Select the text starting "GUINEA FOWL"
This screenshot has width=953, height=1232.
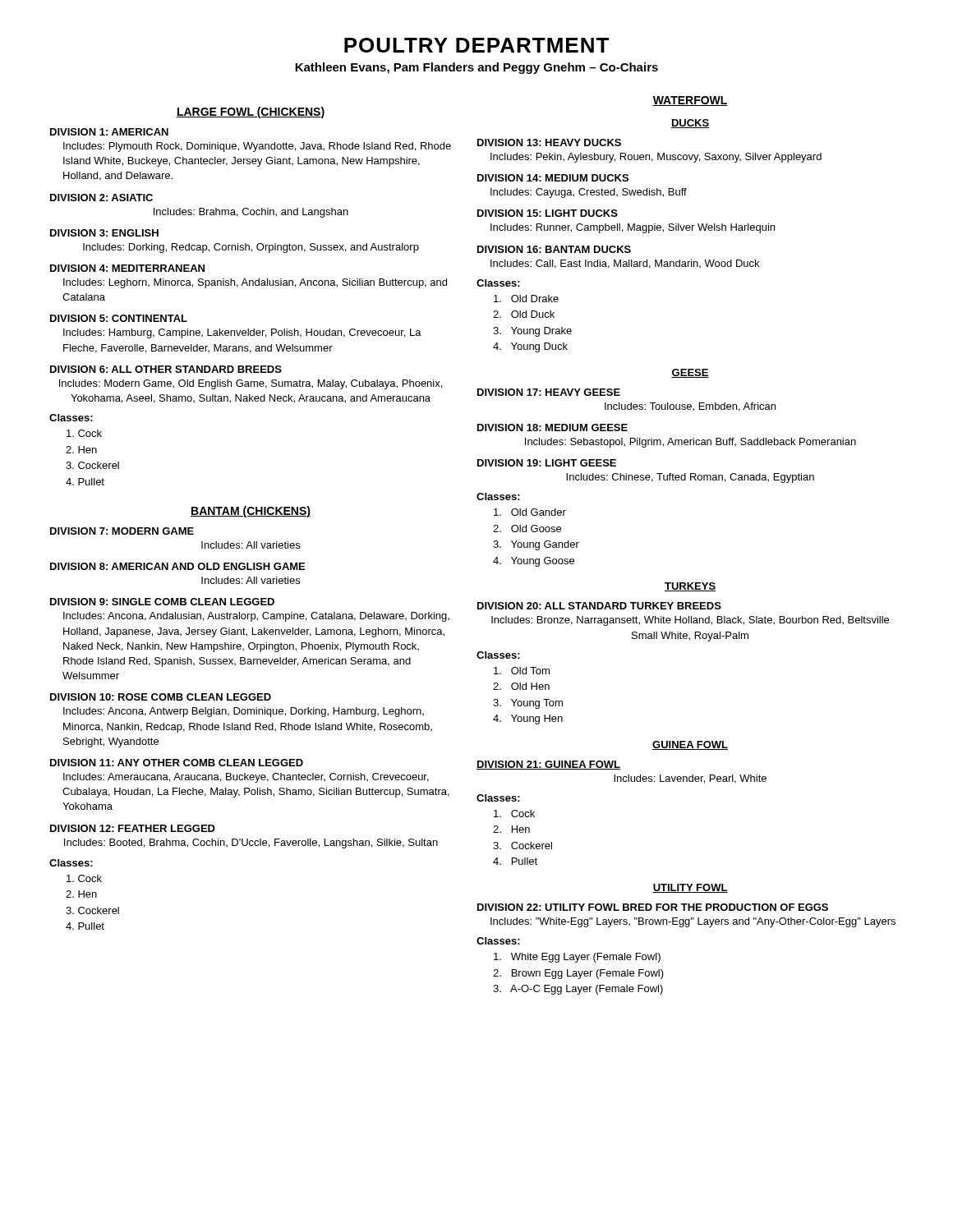[x=690, y=744]
